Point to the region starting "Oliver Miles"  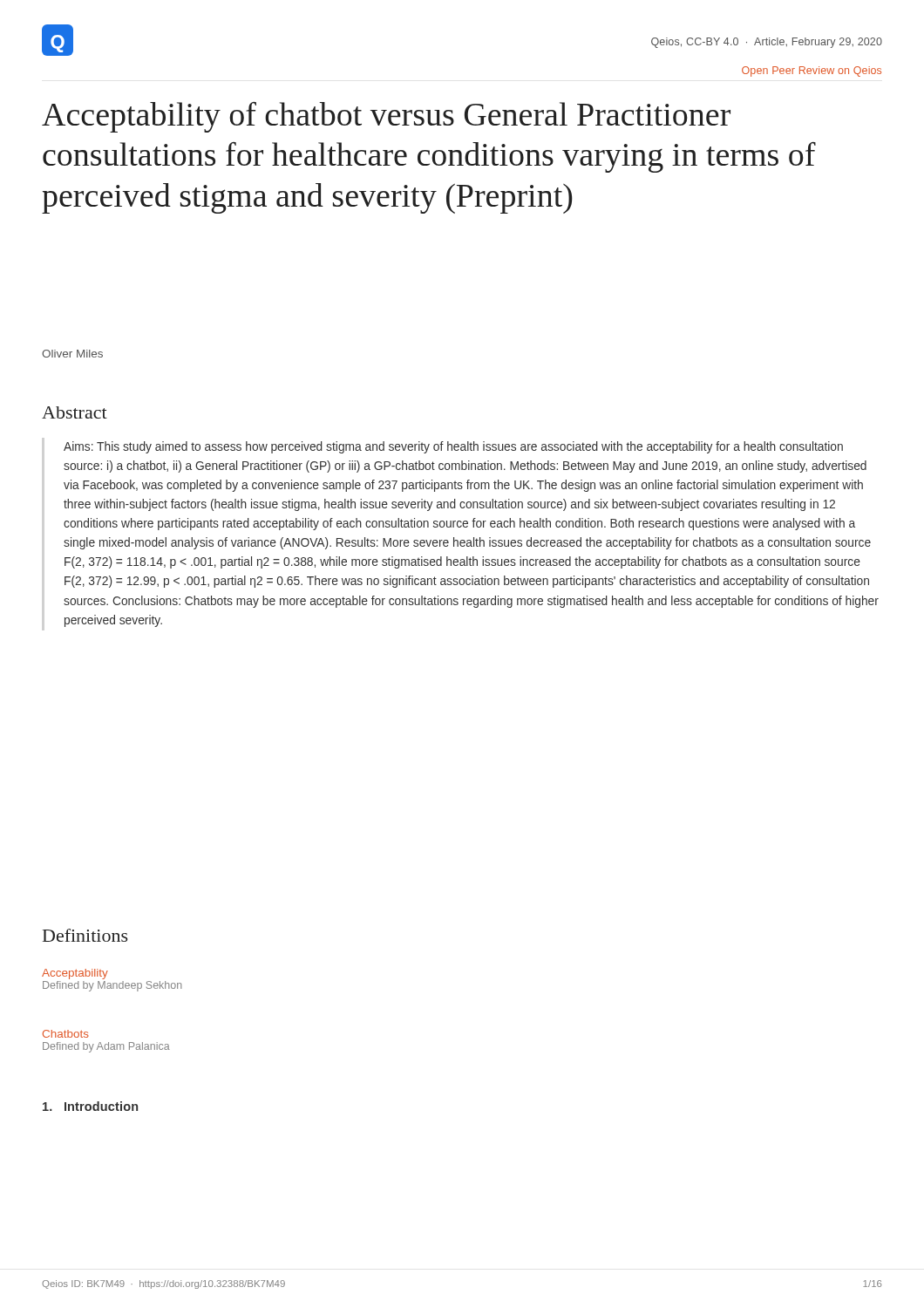(73, 354)
